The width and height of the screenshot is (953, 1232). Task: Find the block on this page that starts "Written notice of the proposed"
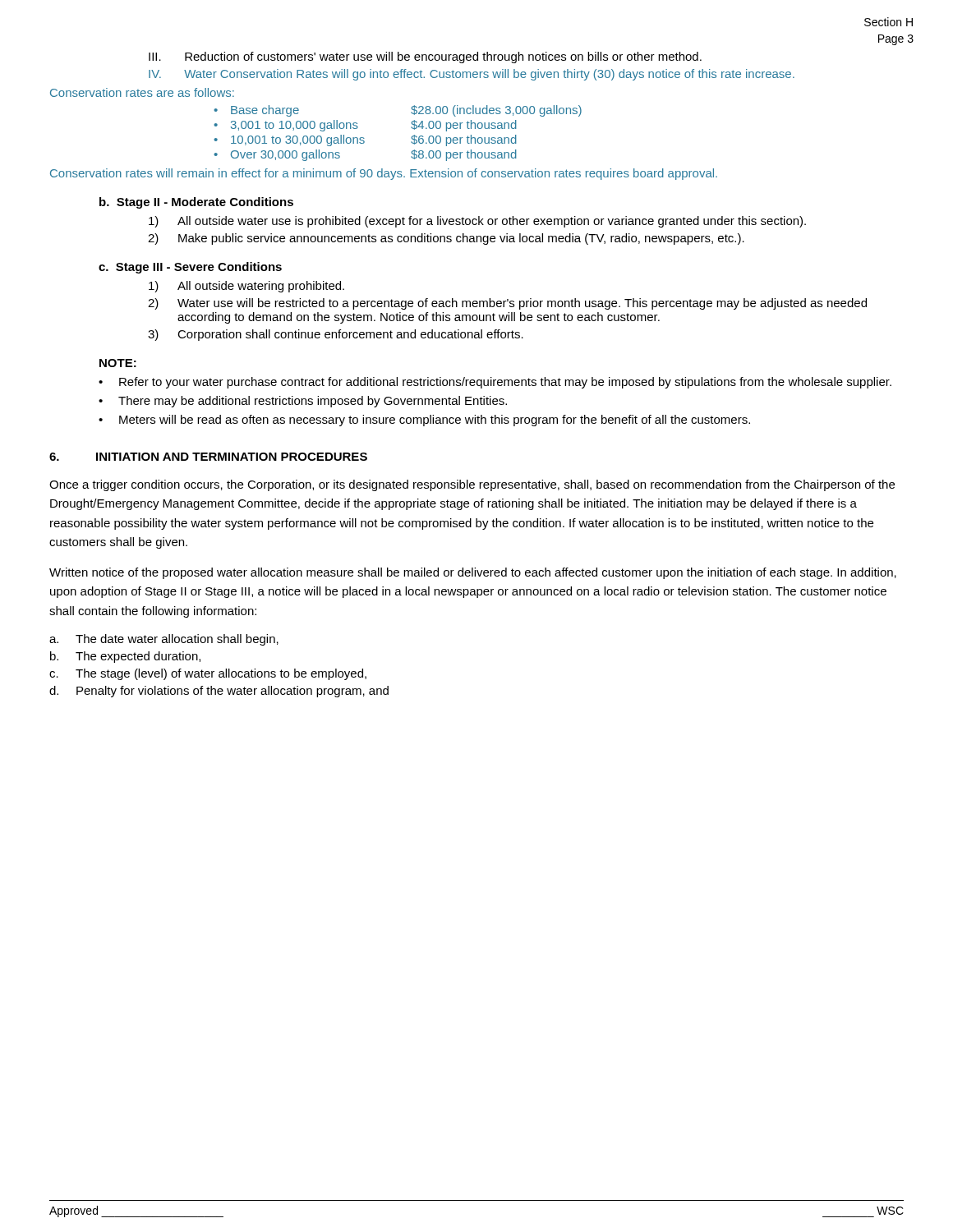[473, 591]
